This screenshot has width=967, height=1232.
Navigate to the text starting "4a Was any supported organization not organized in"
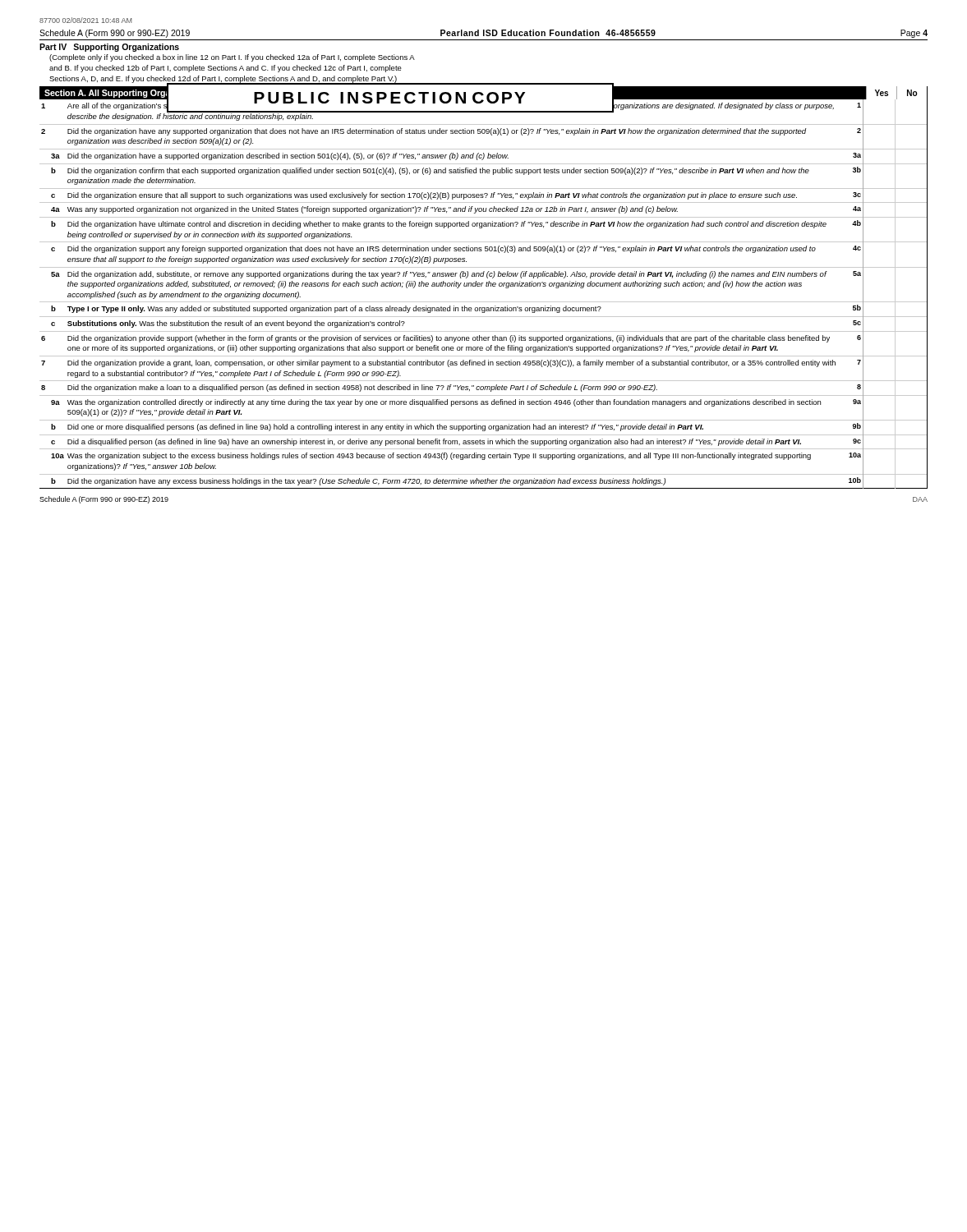(483, 210)
